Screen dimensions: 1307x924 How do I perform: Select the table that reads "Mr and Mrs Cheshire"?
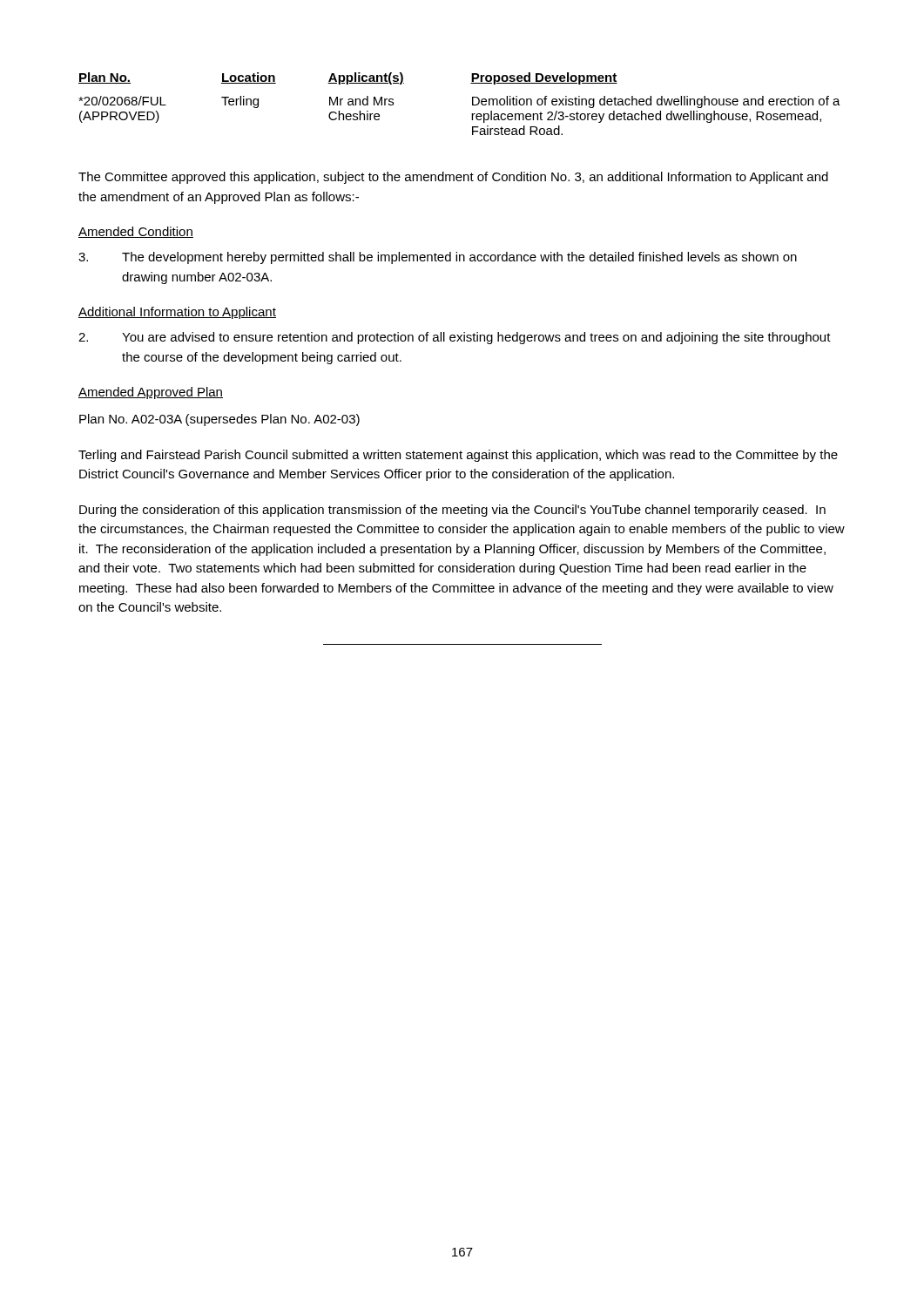[462, 106]
